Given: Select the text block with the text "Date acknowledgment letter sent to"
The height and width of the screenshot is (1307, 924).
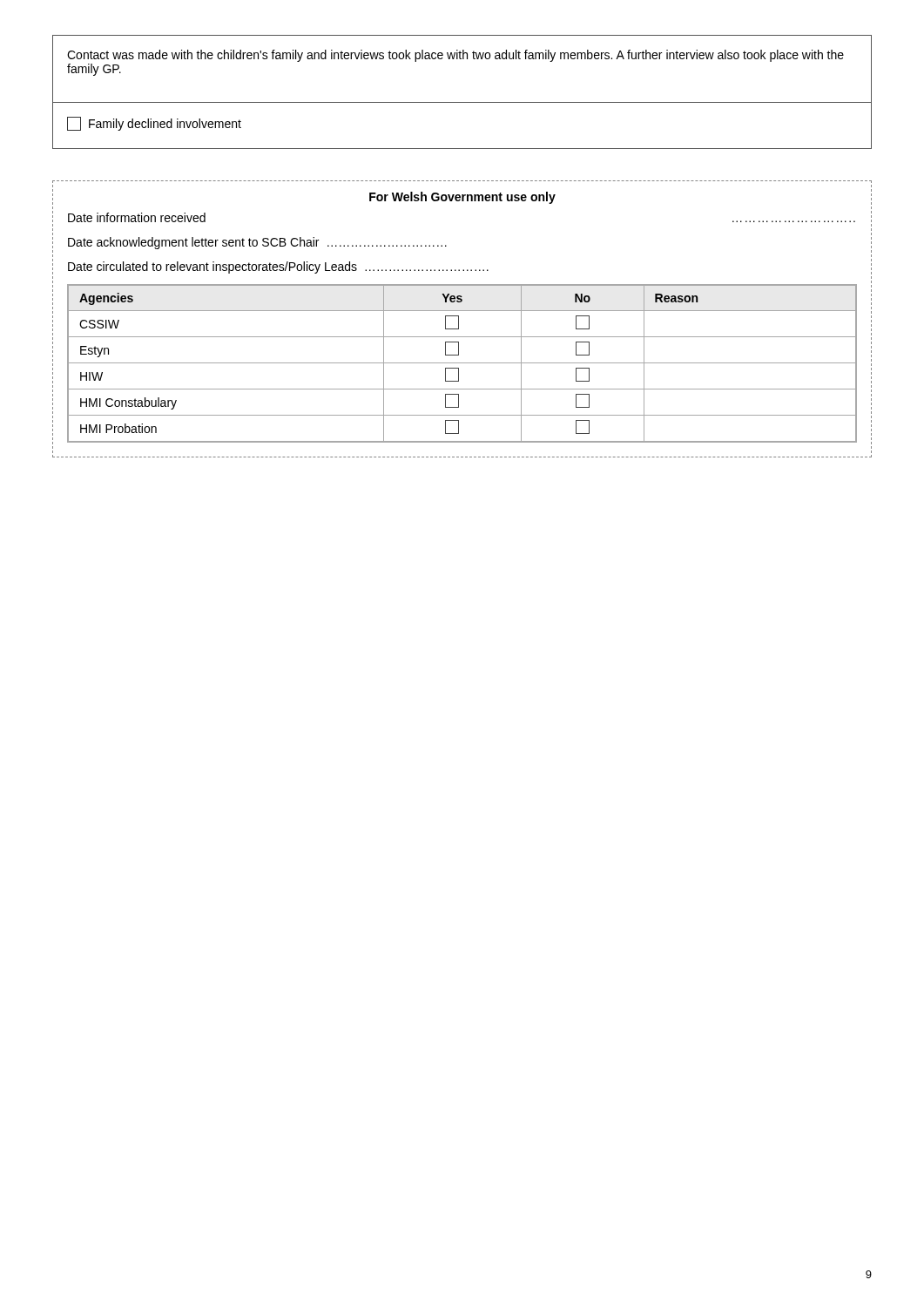Looking at the screenshot, I should tap(257, 242).
